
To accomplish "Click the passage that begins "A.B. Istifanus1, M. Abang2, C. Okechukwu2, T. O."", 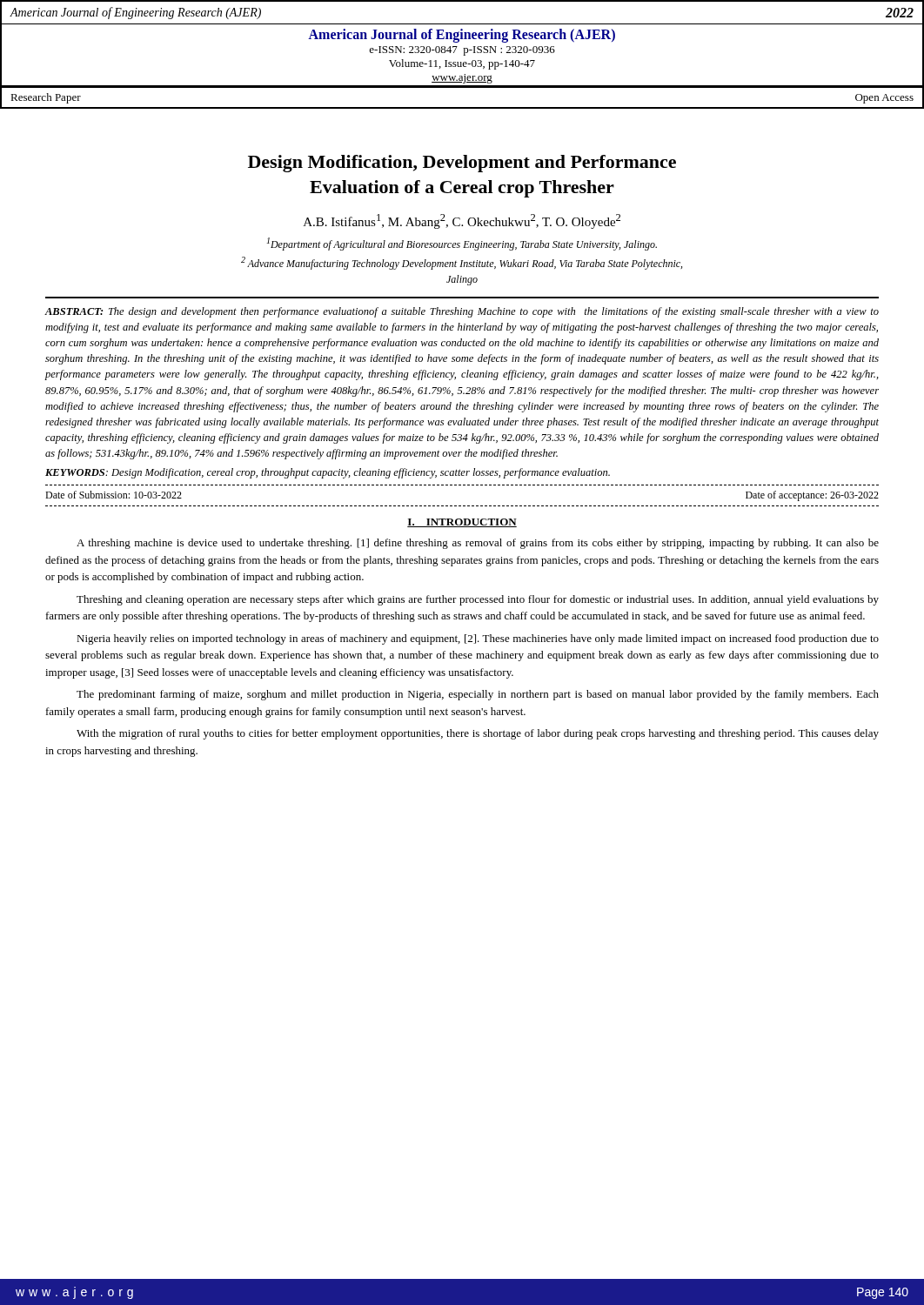I will 462,220.
